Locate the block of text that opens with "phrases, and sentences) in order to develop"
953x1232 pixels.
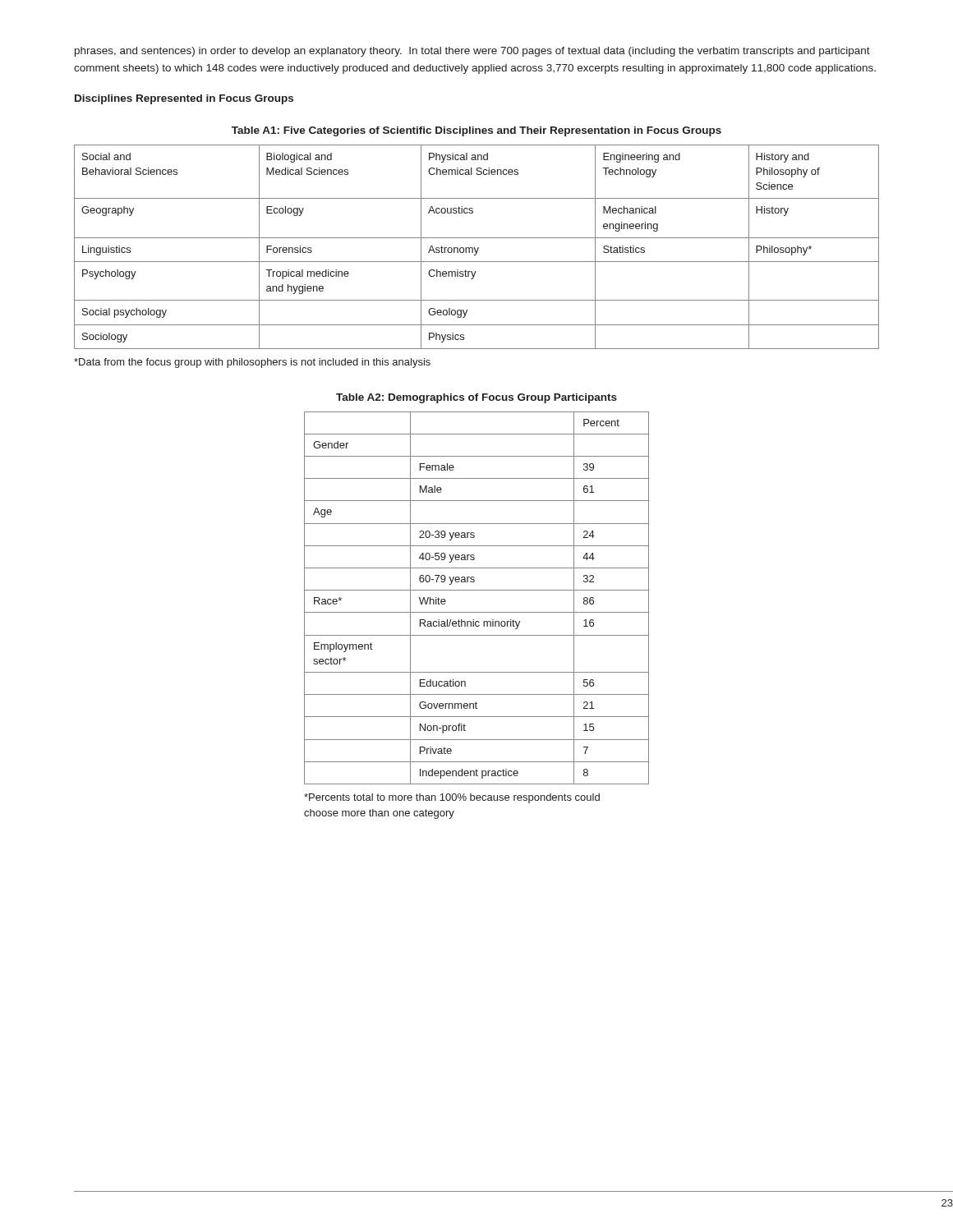pyautogui.click(x=475, y=59)
